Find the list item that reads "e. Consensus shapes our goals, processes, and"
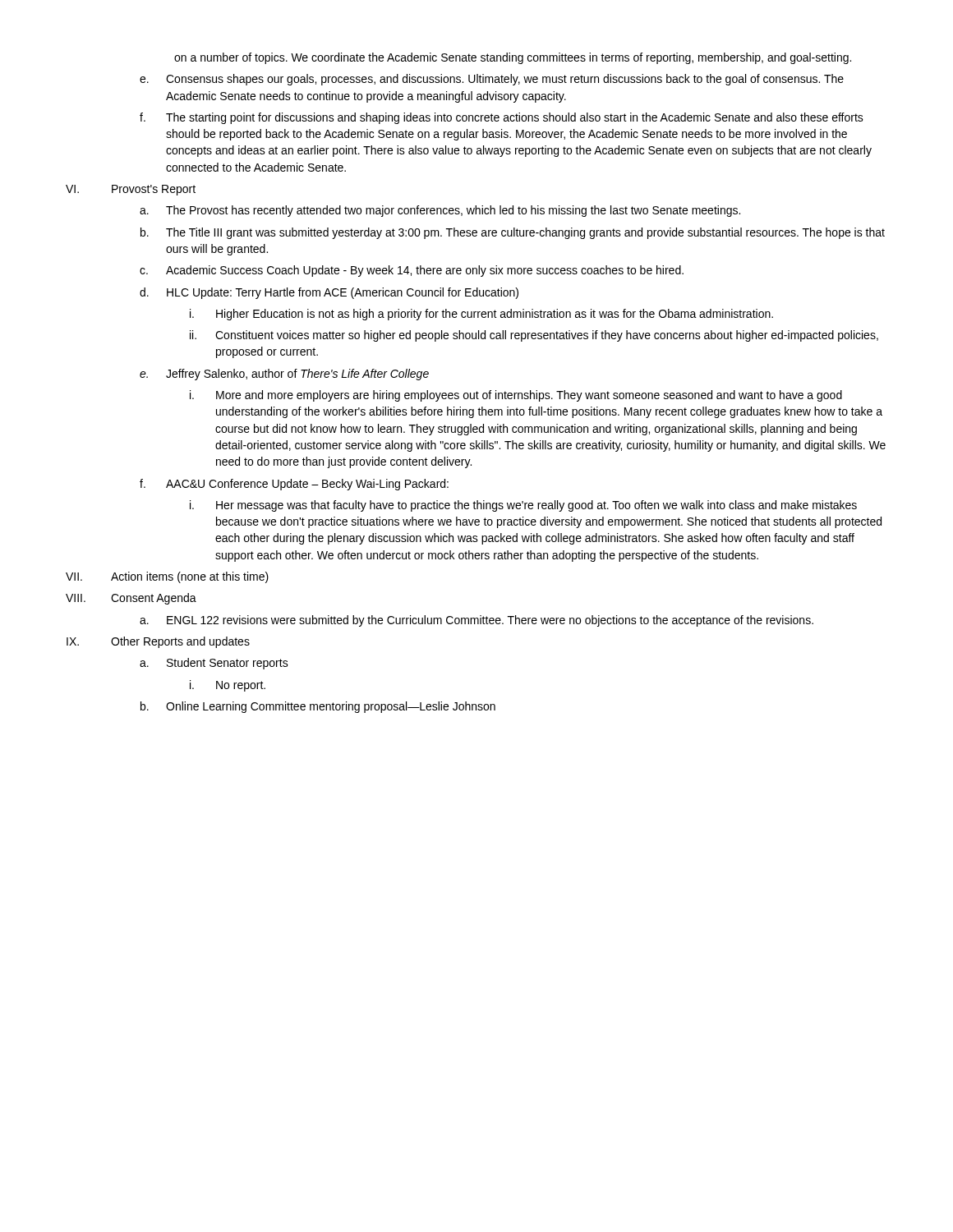 [x=513, y=88]
